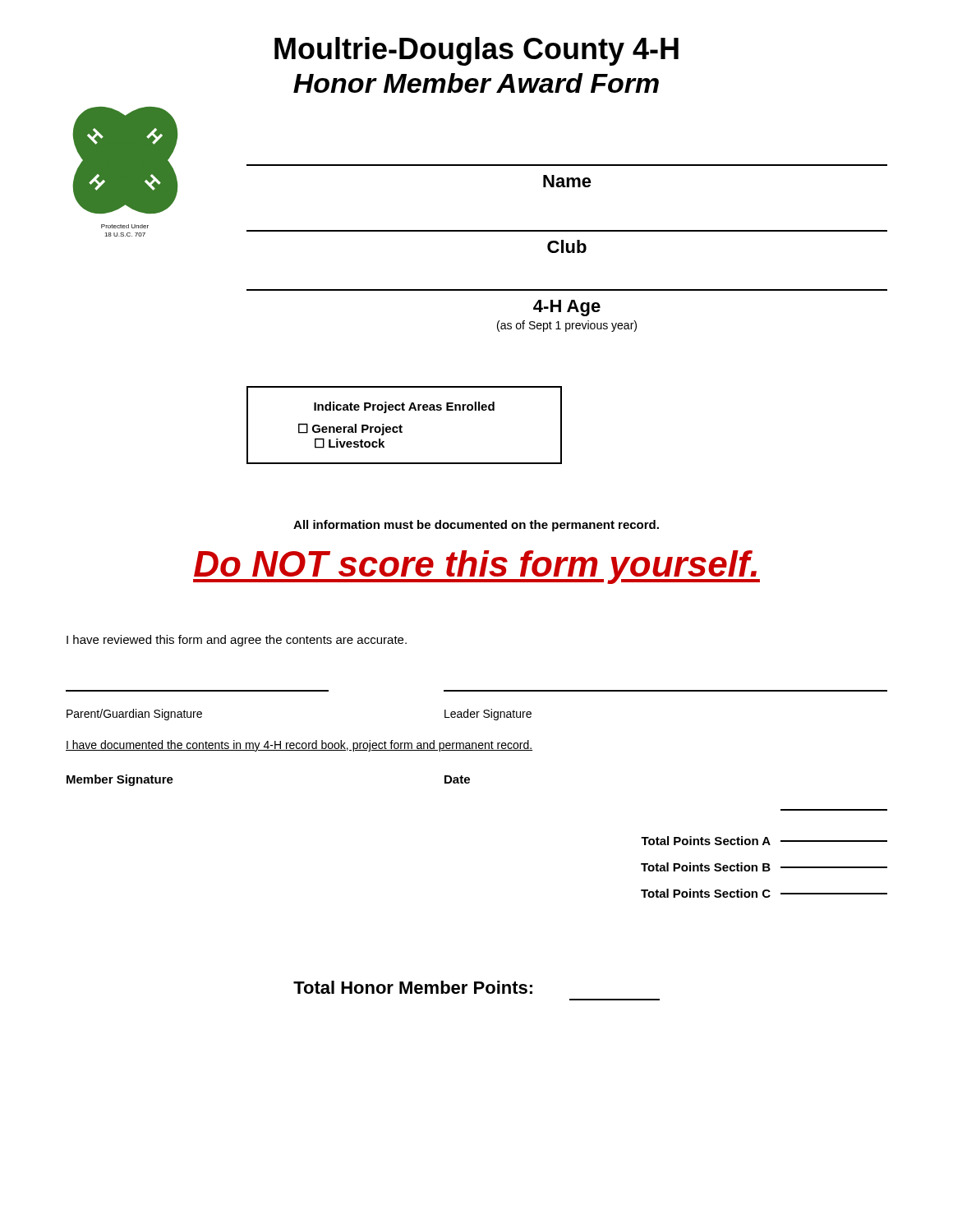Locate the logo
The image size is (953, 1232).
click(x=125, y=172)
